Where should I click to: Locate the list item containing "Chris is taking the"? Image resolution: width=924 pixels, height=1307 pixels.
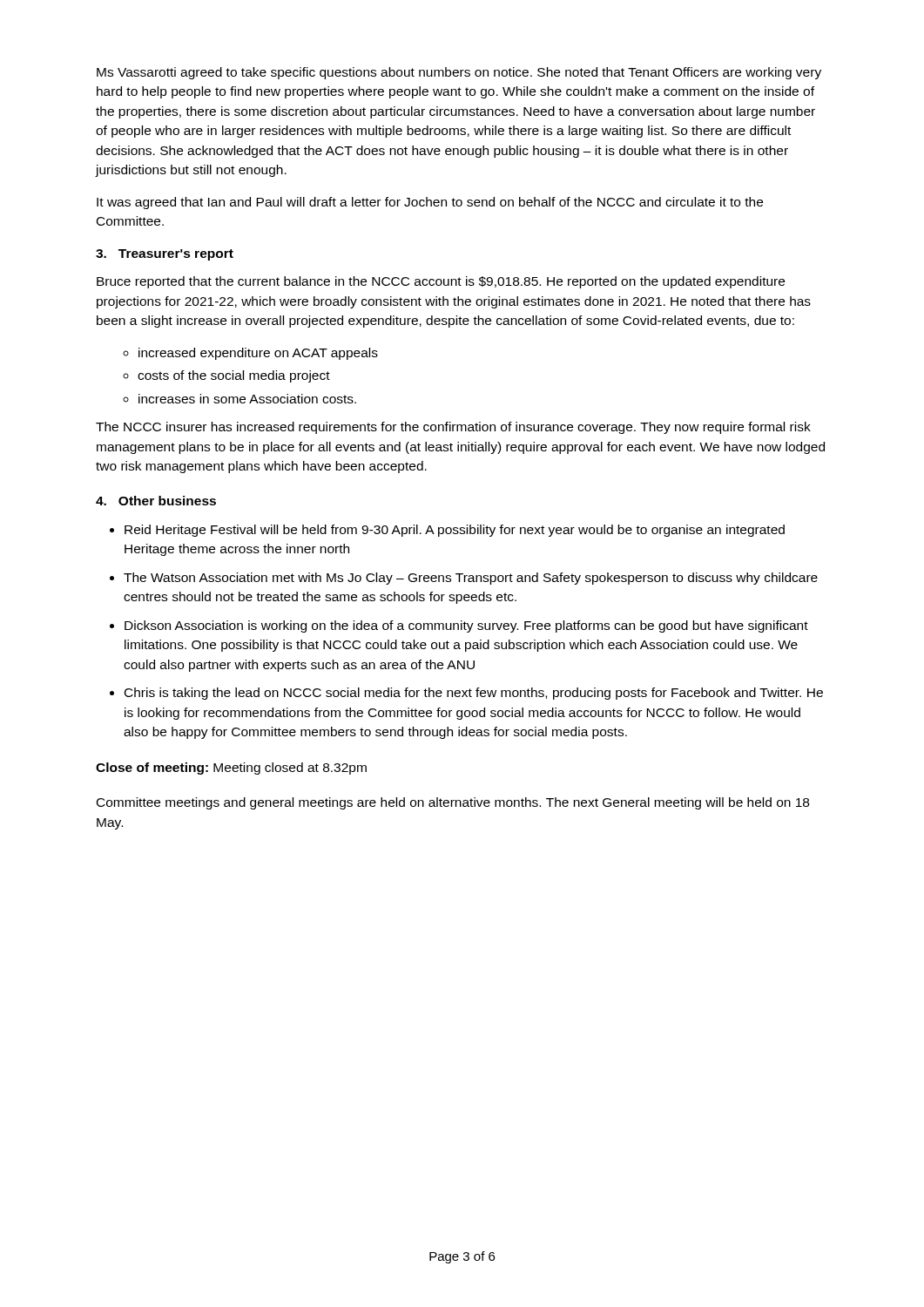click(x=474, y=712)
